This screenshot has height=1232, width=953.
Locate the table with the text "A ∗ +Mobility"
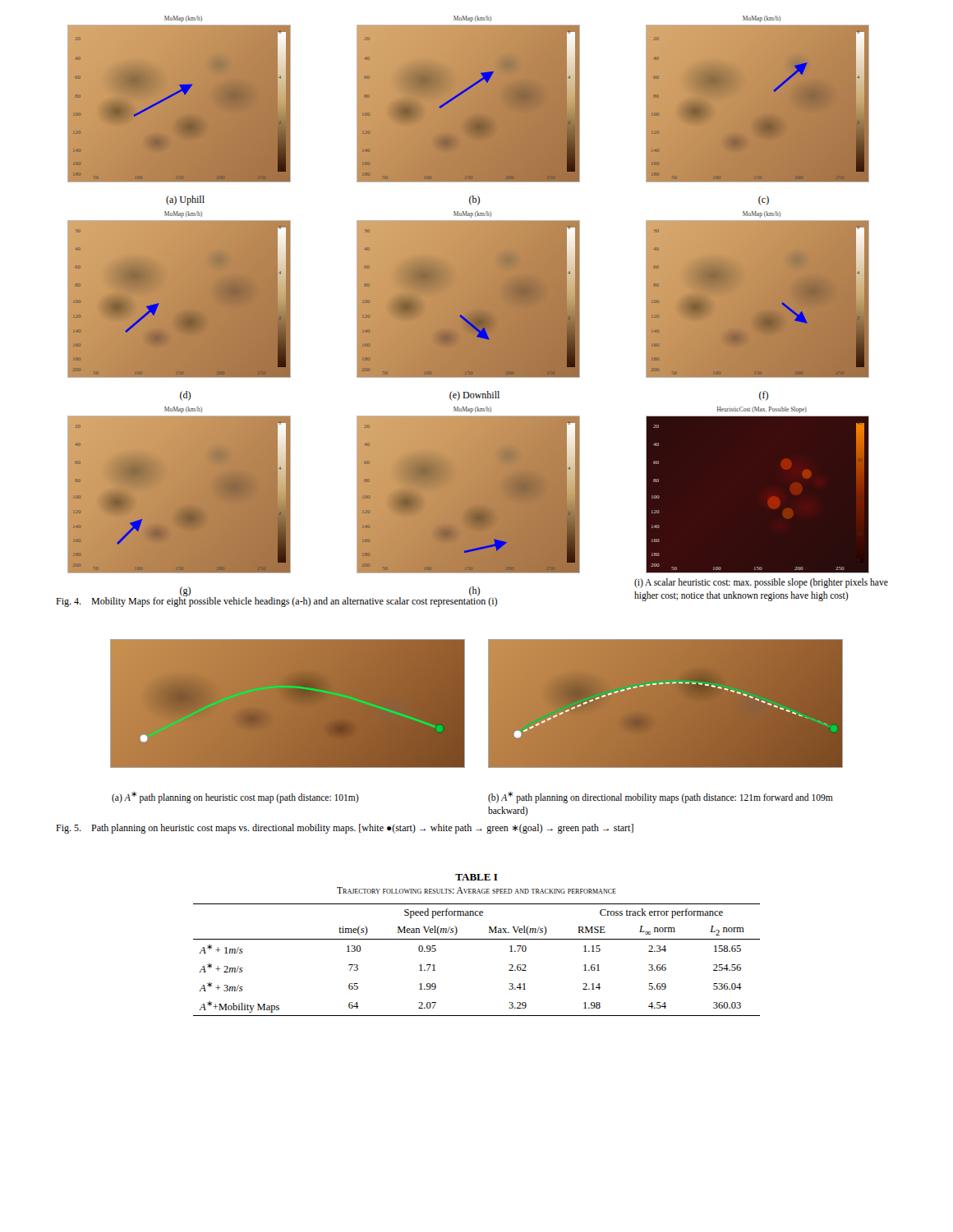click(x=476, y=943)
